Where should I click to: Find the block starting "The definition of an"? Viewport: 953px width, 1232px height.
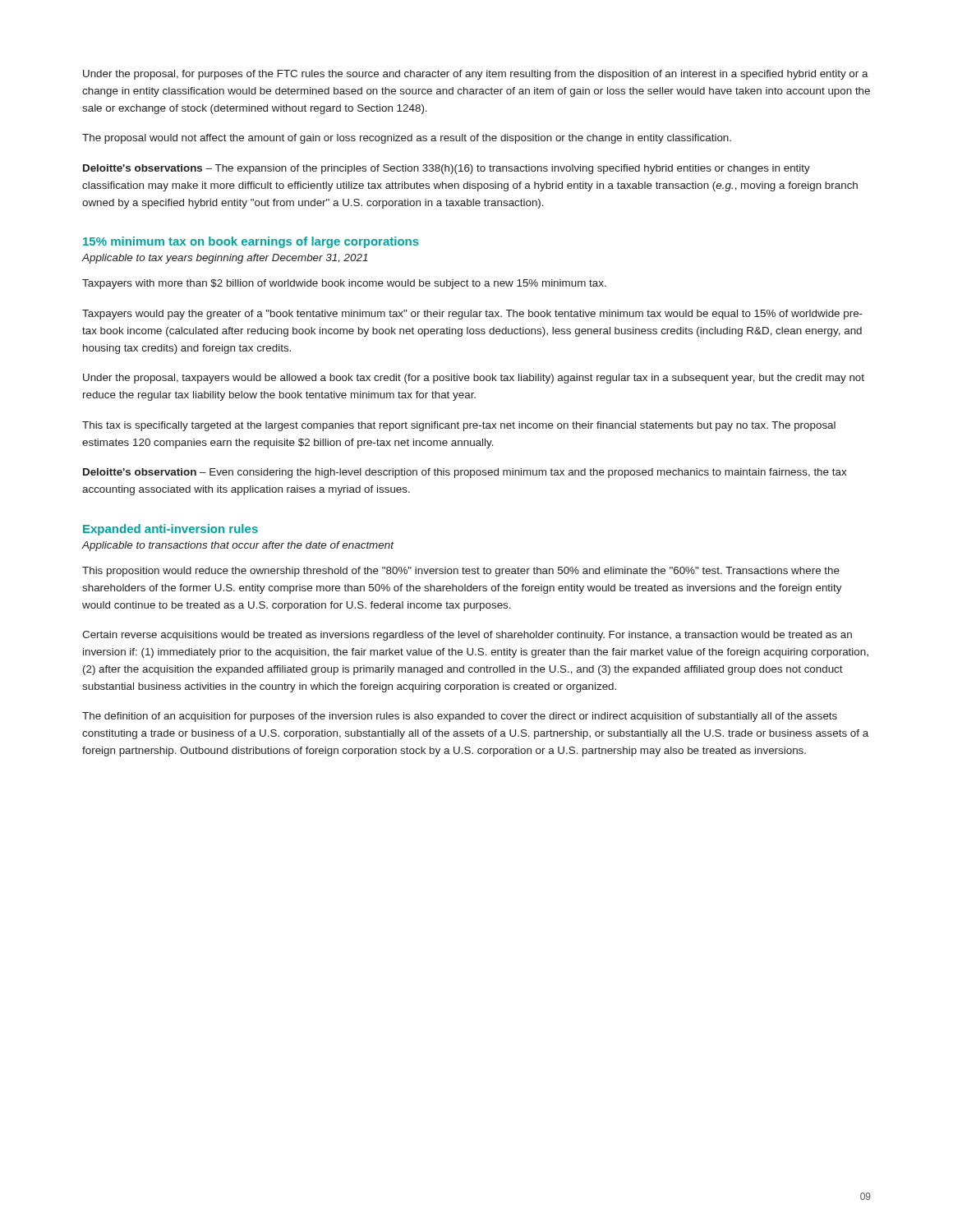[475, 733]
